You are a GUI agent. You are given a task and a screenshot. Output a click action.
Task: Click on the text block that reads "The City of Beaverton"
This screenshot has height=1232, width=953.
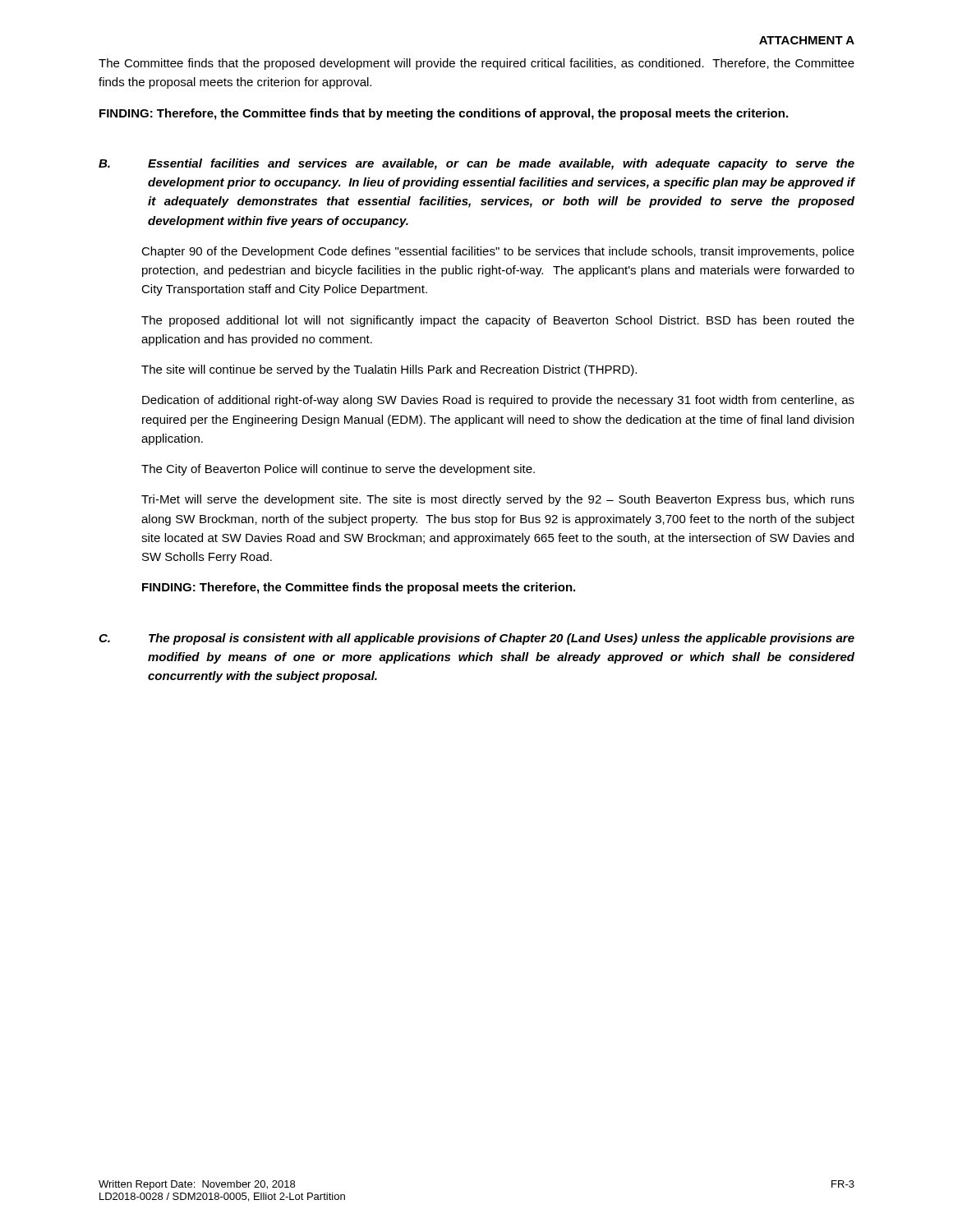coord(339,469)
